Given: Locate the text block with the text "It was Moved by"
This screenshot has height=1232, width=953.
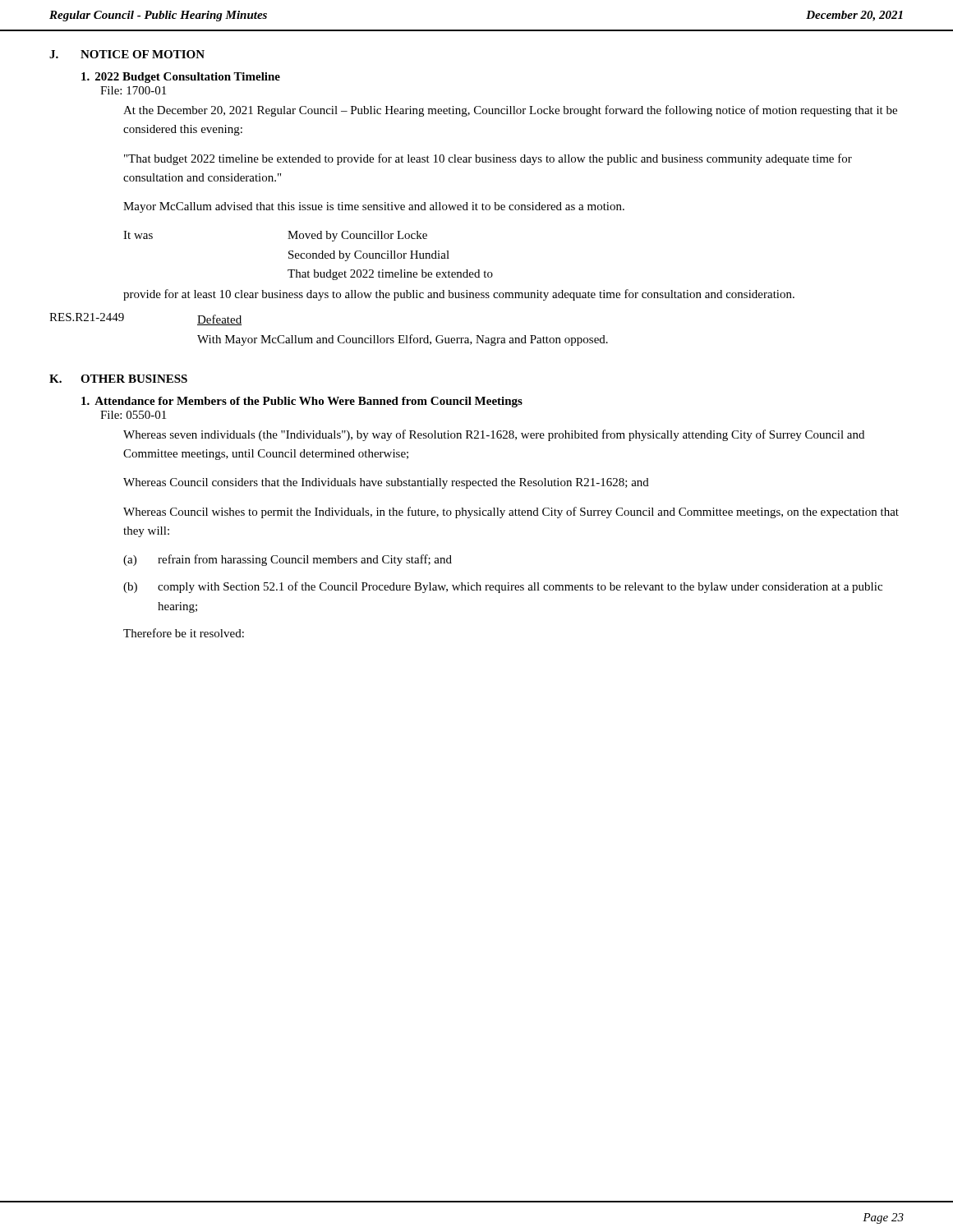Looking at the screenshot, I should point(141,236).
